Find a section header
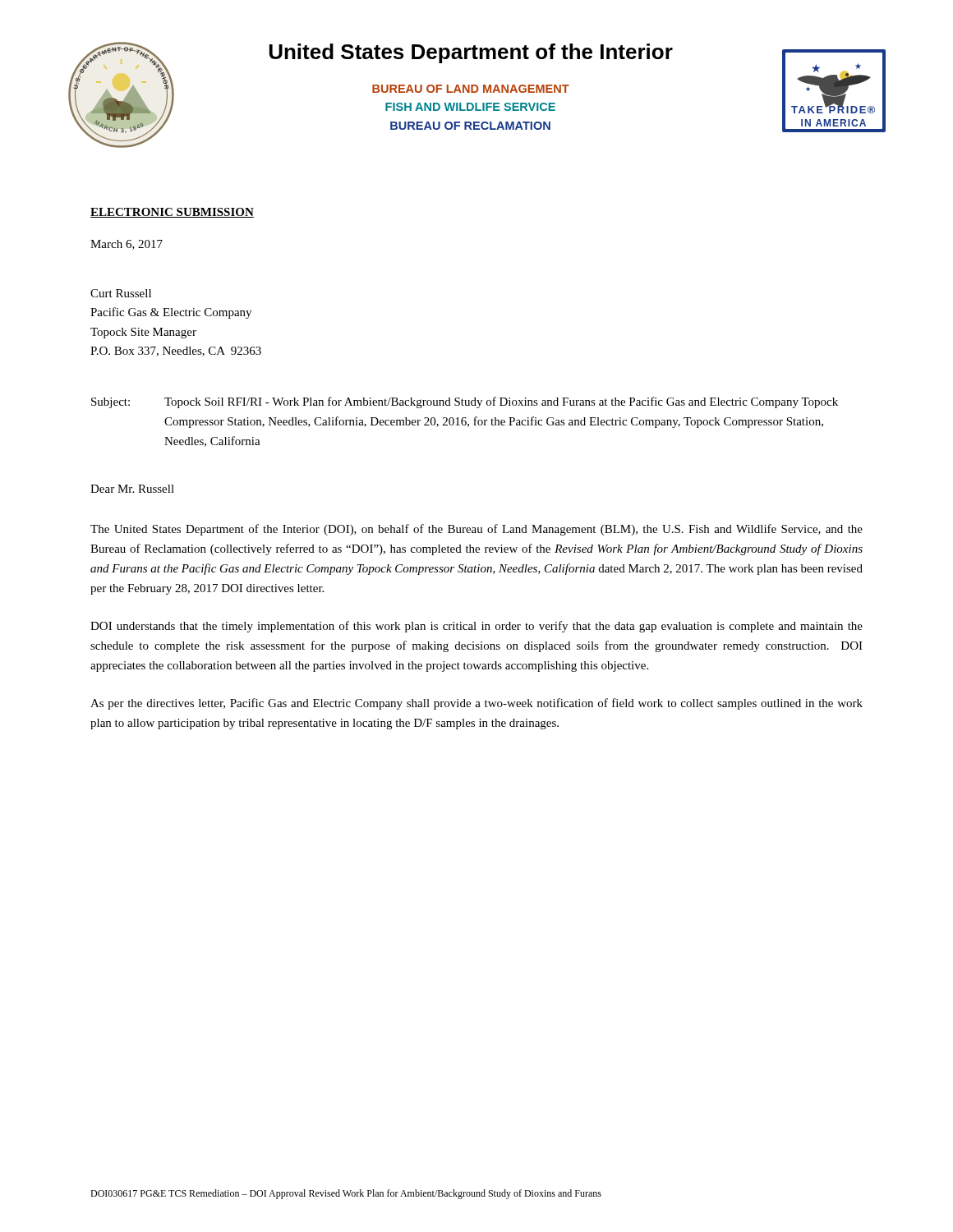The image size is (953, 1232). (x=172, y=212)
